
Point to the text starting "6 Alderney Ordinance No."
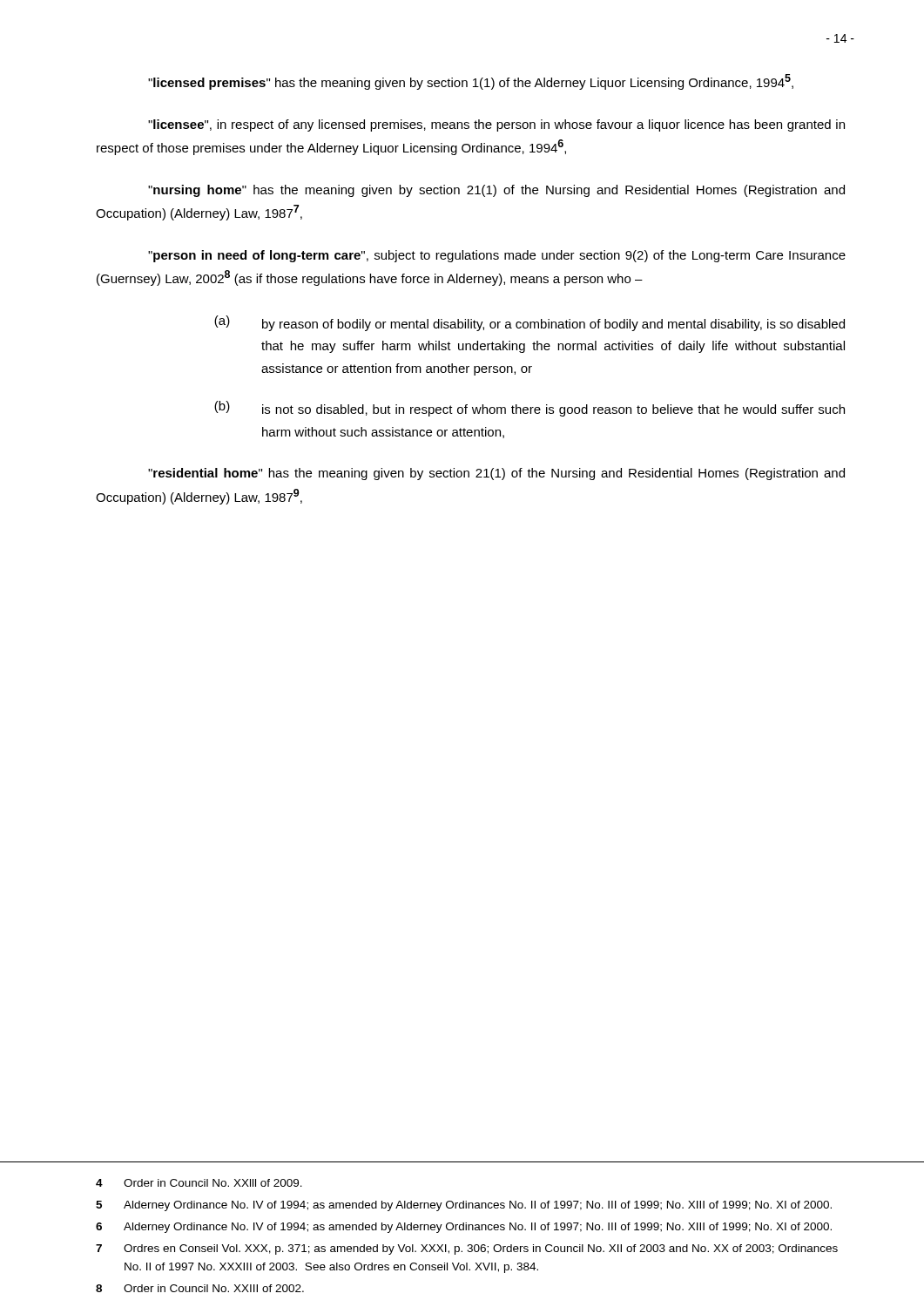click(471, 1228)
